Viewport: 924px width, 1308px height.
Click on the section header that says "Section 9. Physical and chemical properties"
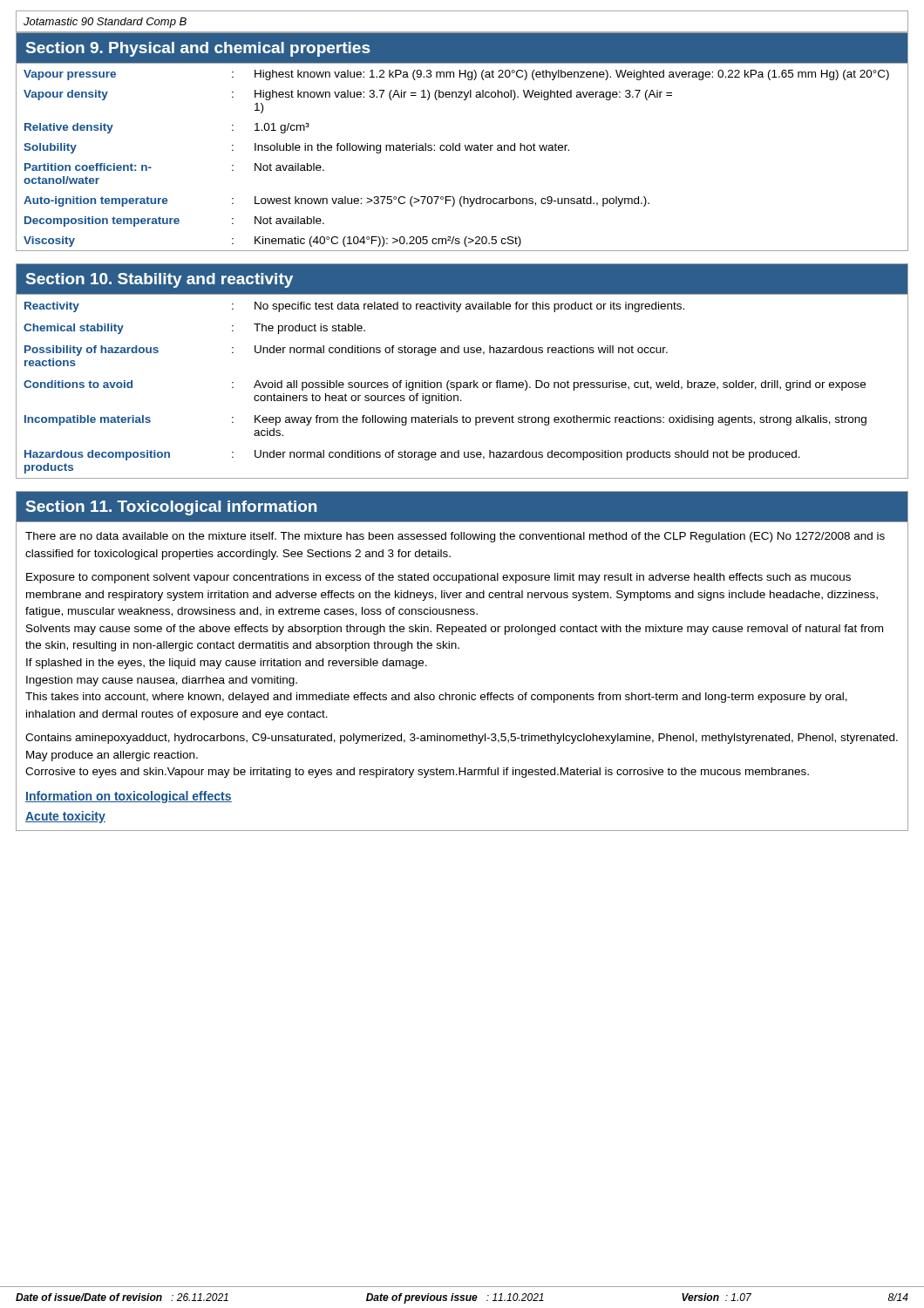tap(198, 47)
